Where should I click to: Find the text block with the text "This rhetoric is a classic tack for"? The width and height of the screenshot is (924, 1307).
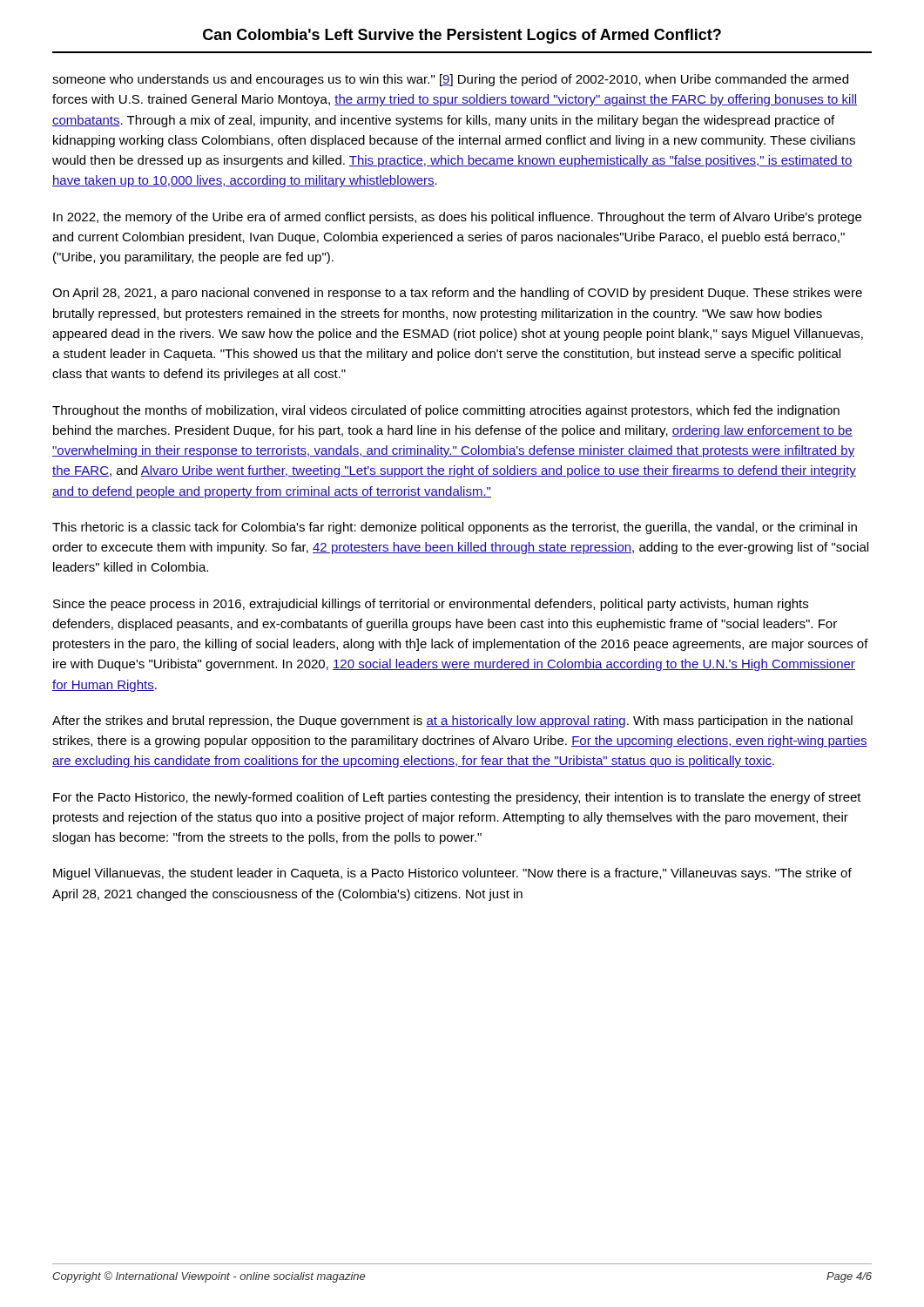[x=461, y=547]
